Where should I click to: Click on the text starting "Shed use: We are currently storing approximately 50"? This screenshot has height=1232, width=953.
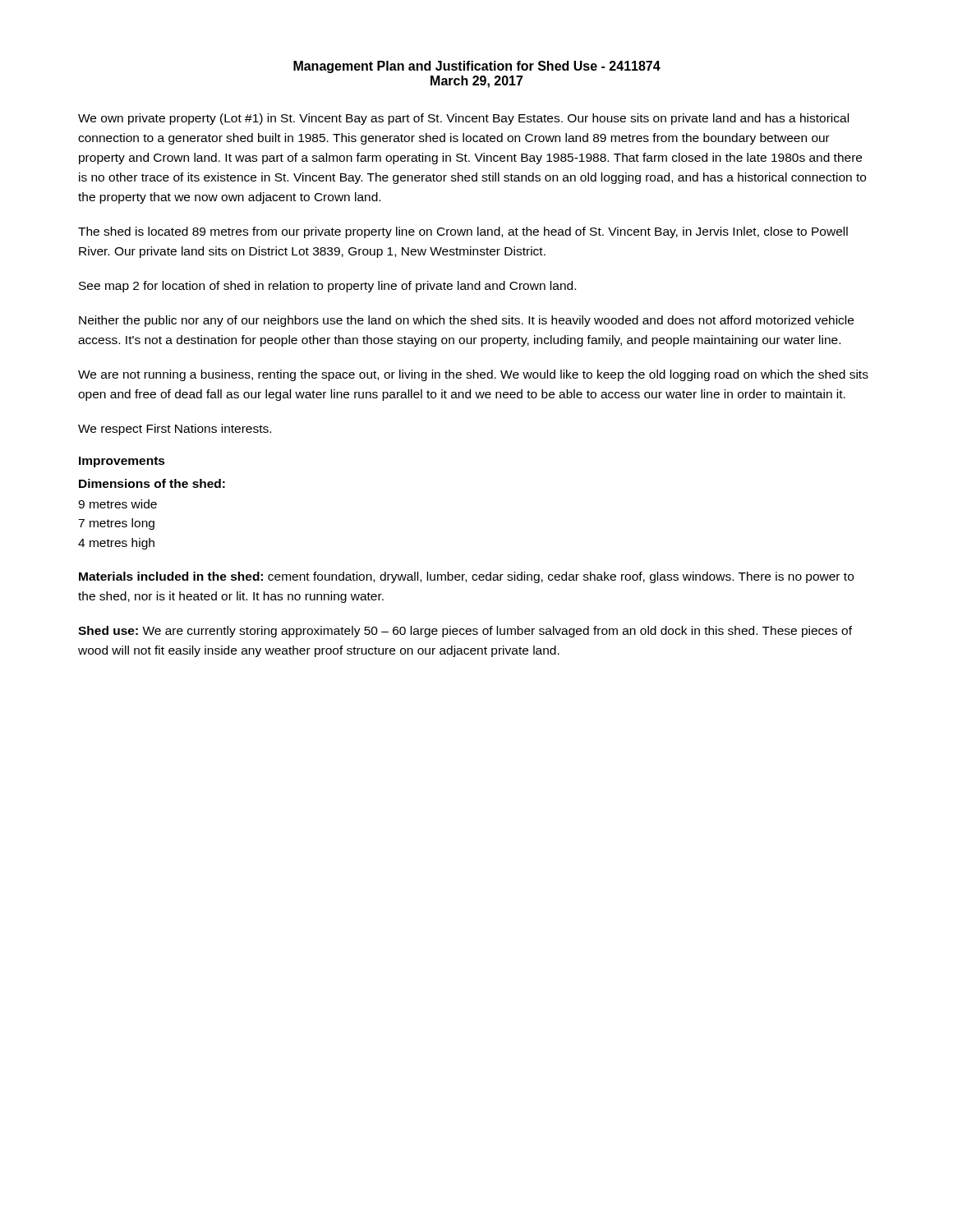[x=465, y=640]
